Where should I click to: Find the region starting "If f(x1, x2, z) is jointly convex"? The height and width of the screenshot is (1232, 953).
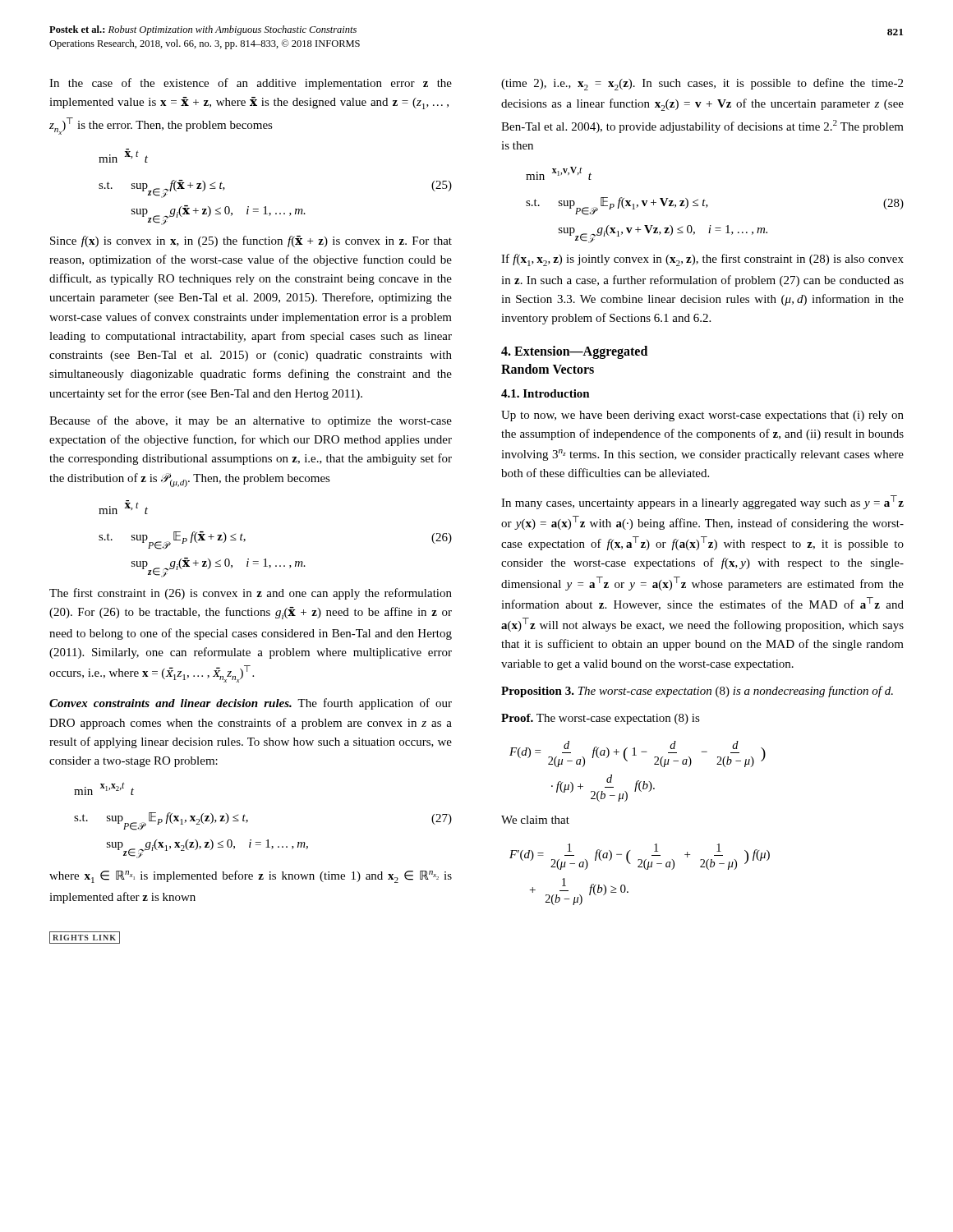702,289
